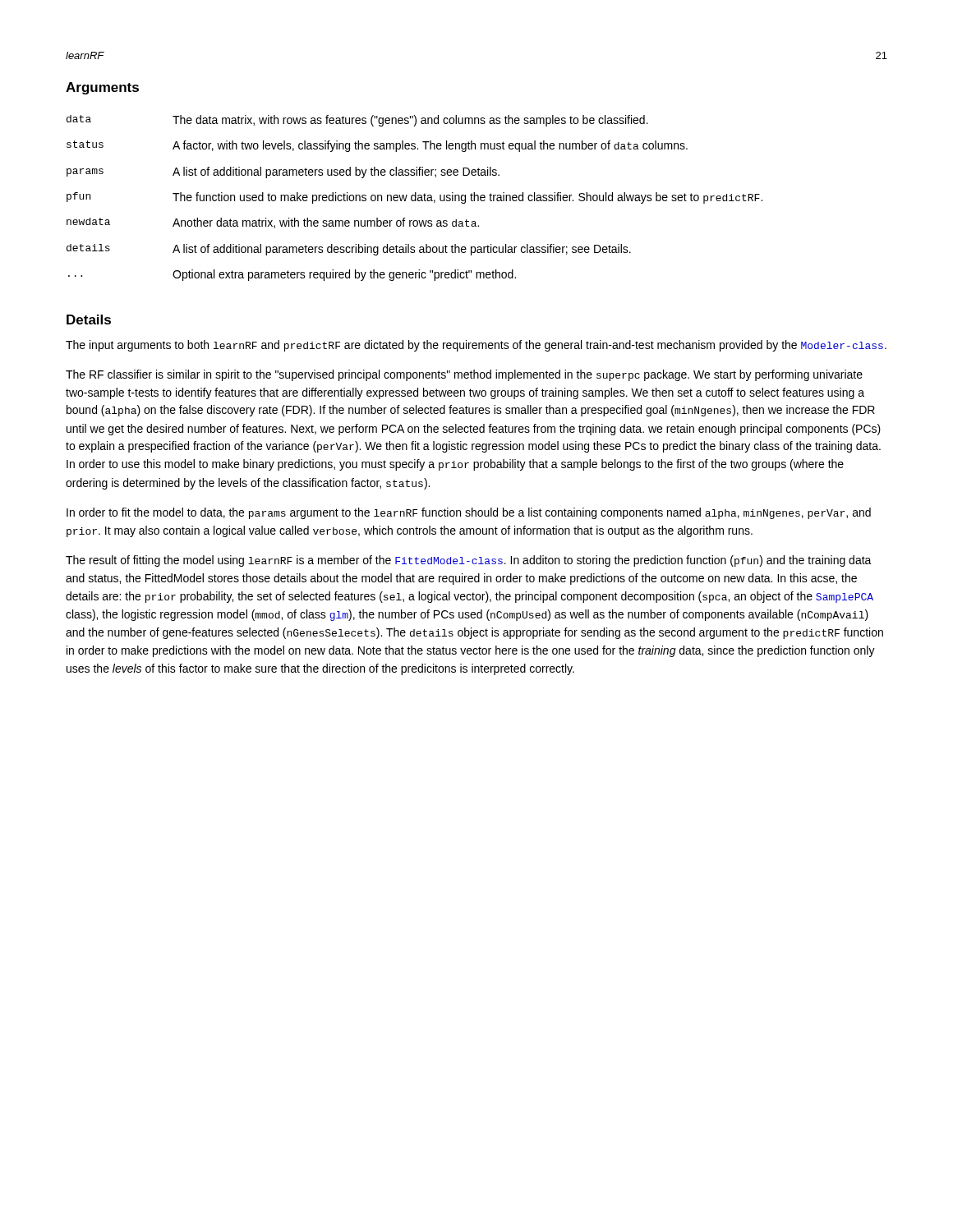Screen dimensions: 1232x953
Task: Click on the region starting "The result of fitting"
Action: 475,614
